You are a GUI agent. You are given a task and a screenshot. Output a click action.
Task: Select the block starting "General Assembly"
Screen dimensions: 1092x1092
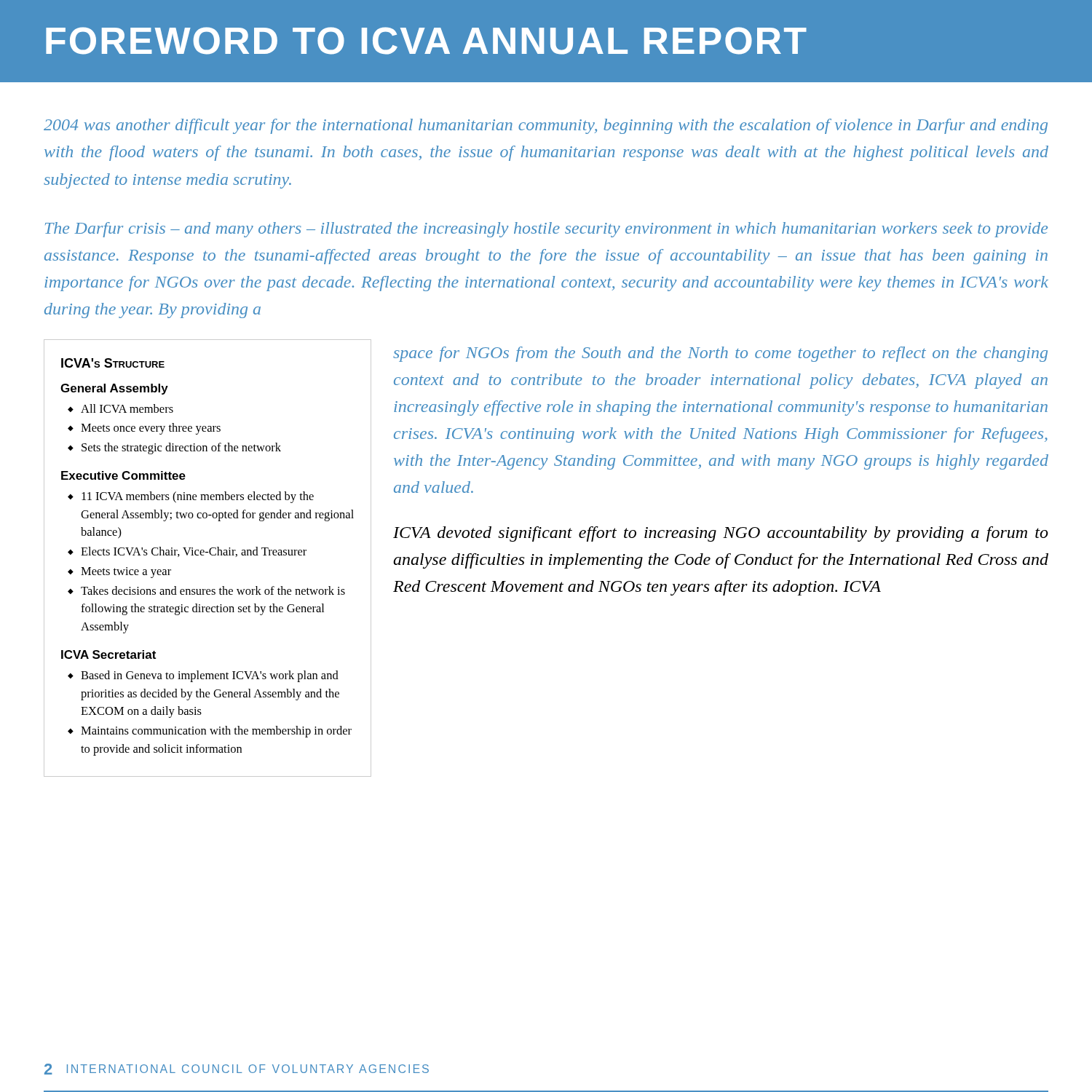click(x=114, y=388)
